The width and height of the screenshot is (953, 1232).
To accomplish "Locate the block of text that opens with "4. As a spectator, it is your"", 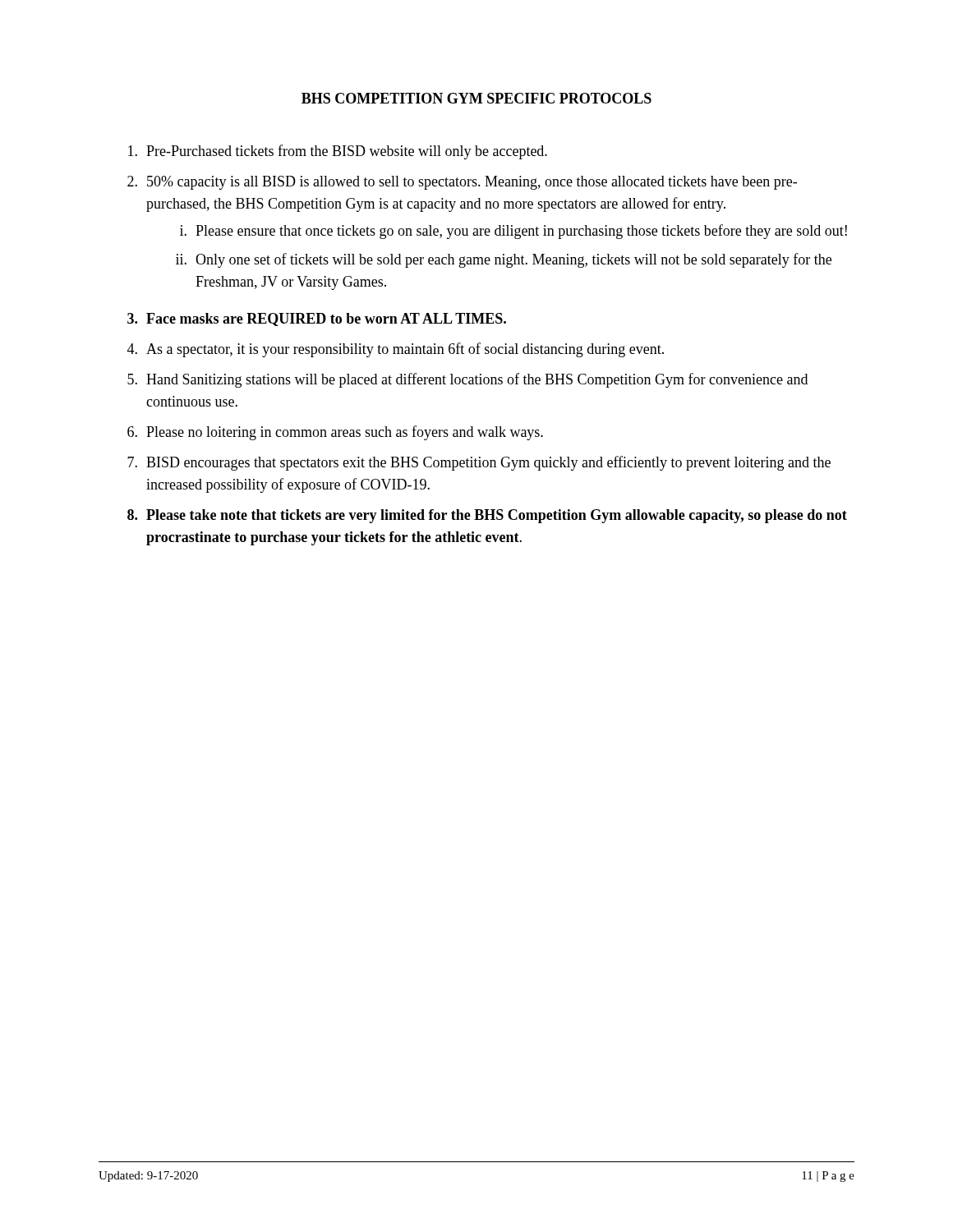I will point(476,350).
